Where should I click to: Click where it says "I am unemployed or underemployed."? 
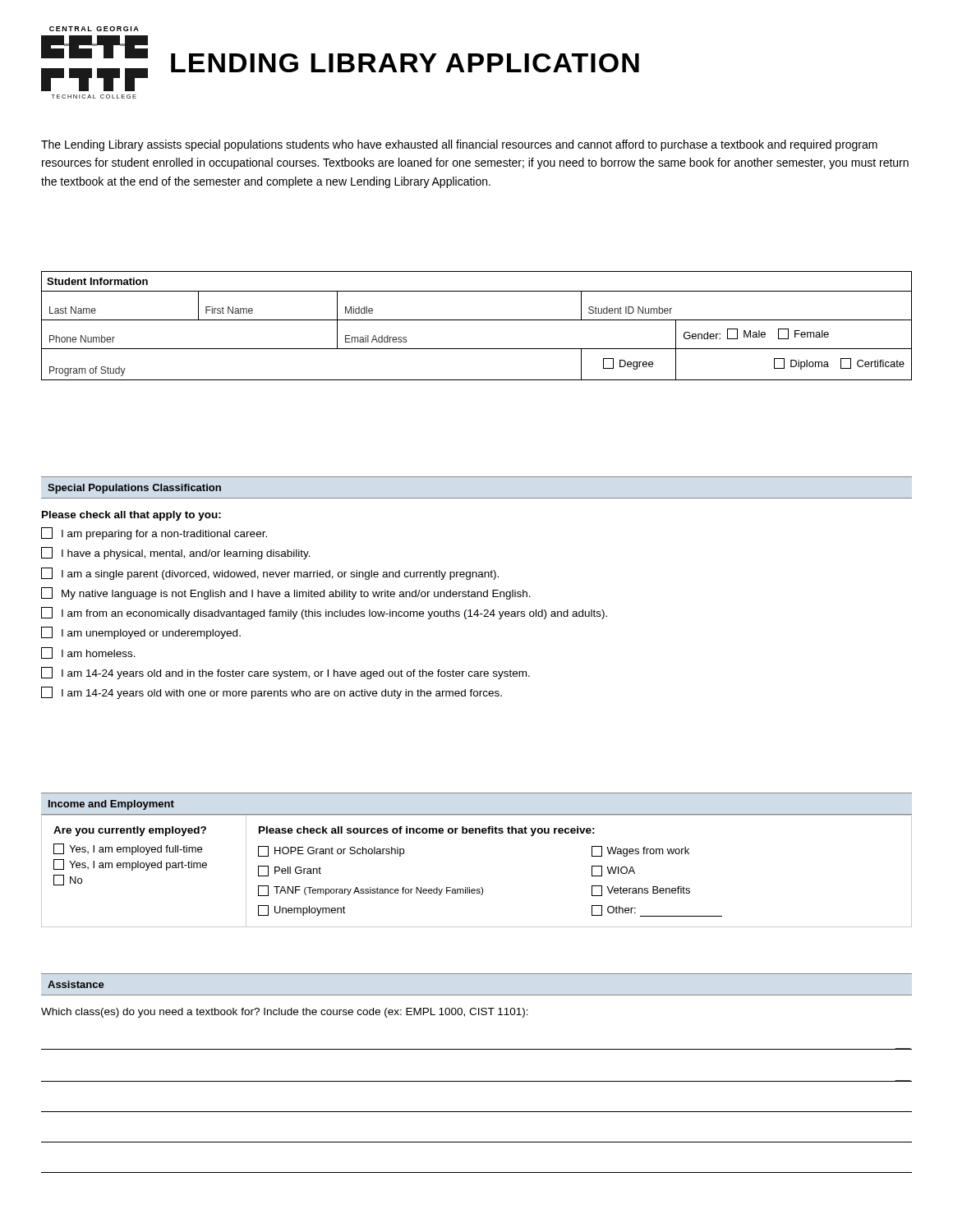coord(141,634)
